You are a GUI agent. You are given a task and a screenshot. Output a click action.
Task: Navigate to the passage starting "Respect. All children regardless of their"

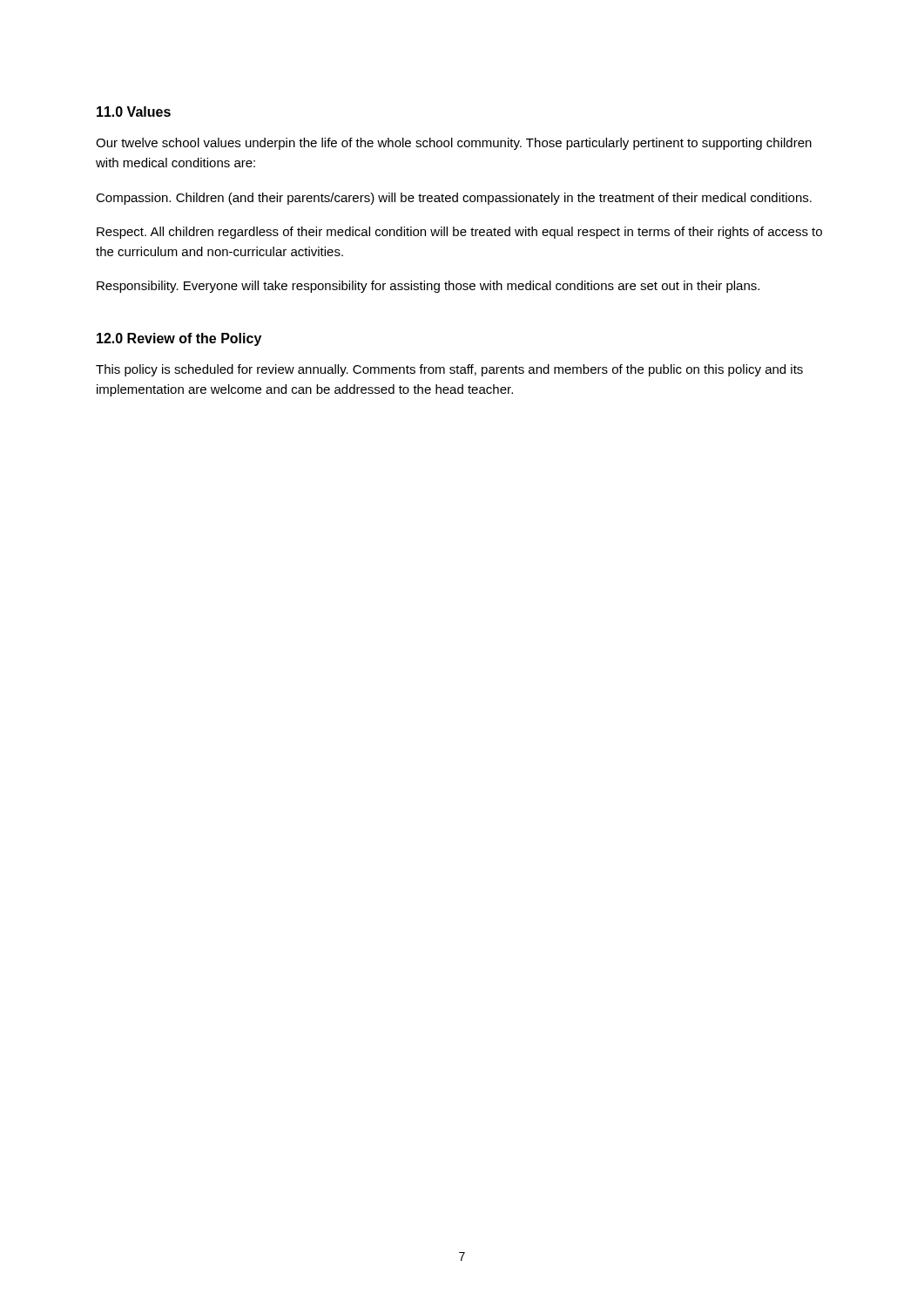[459, 241]
